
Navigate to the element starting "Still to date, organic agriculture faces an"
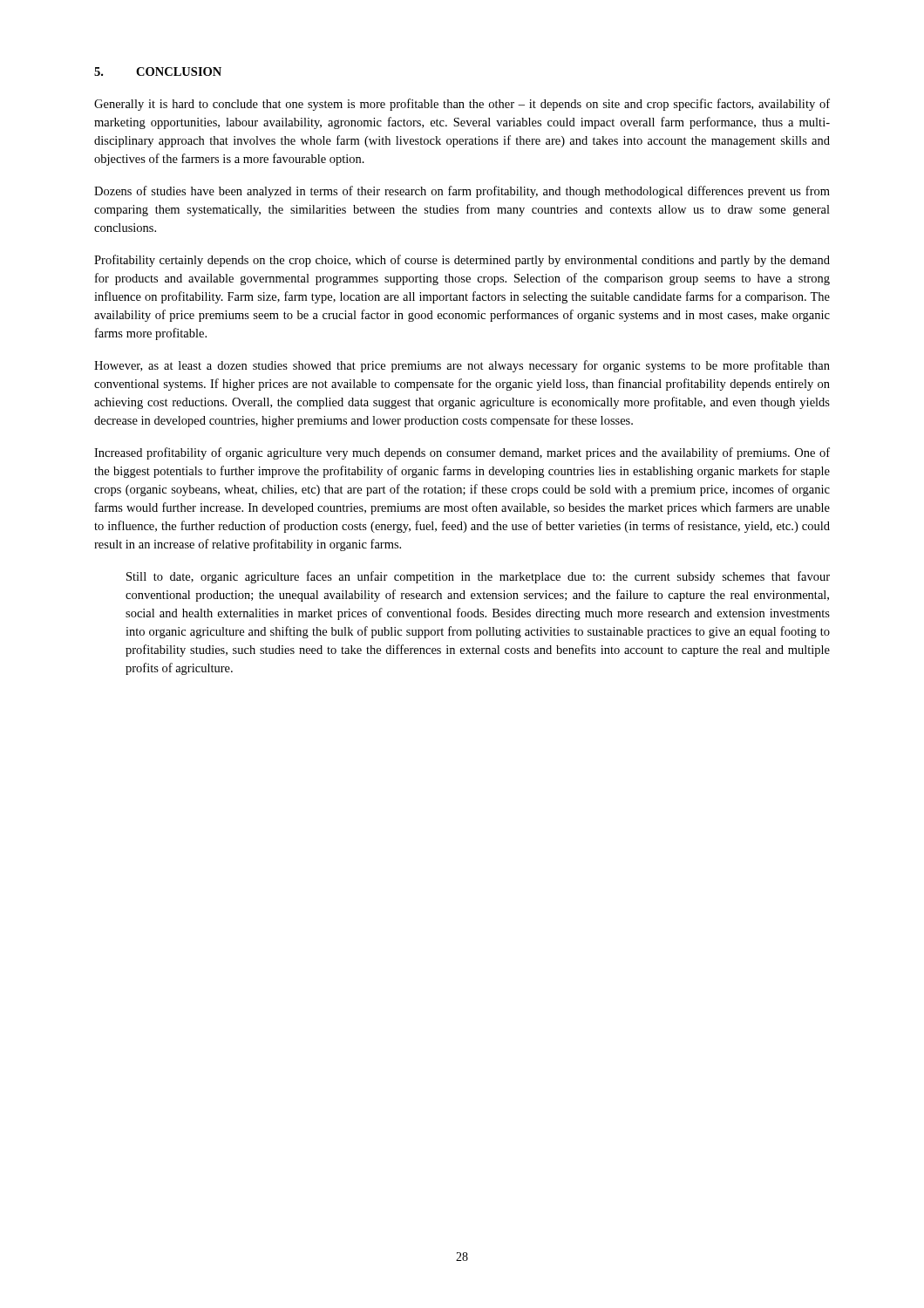[x=478, y=623]
